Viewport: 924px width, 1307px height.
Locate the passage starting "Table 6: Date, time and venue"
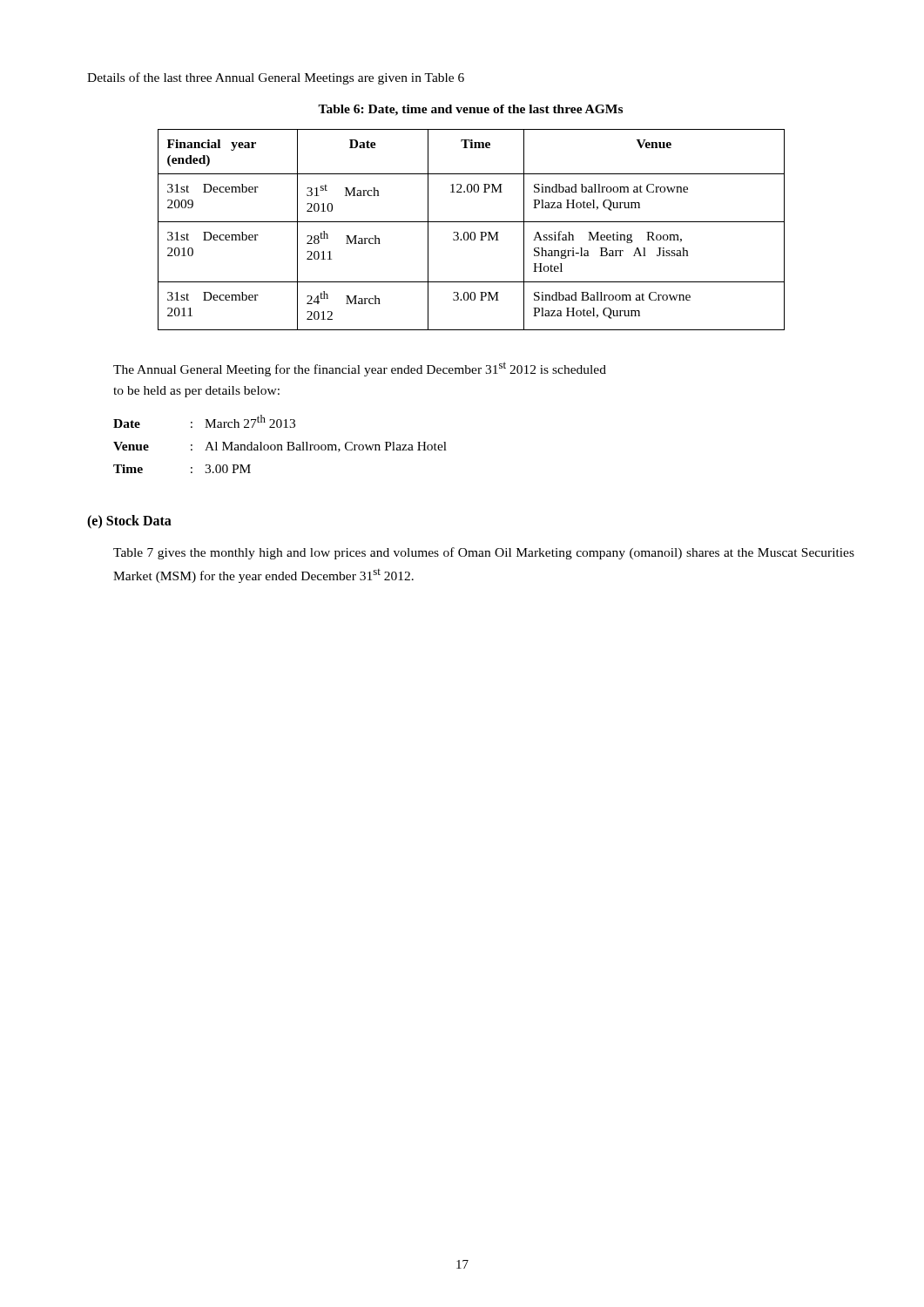[471, 108]
